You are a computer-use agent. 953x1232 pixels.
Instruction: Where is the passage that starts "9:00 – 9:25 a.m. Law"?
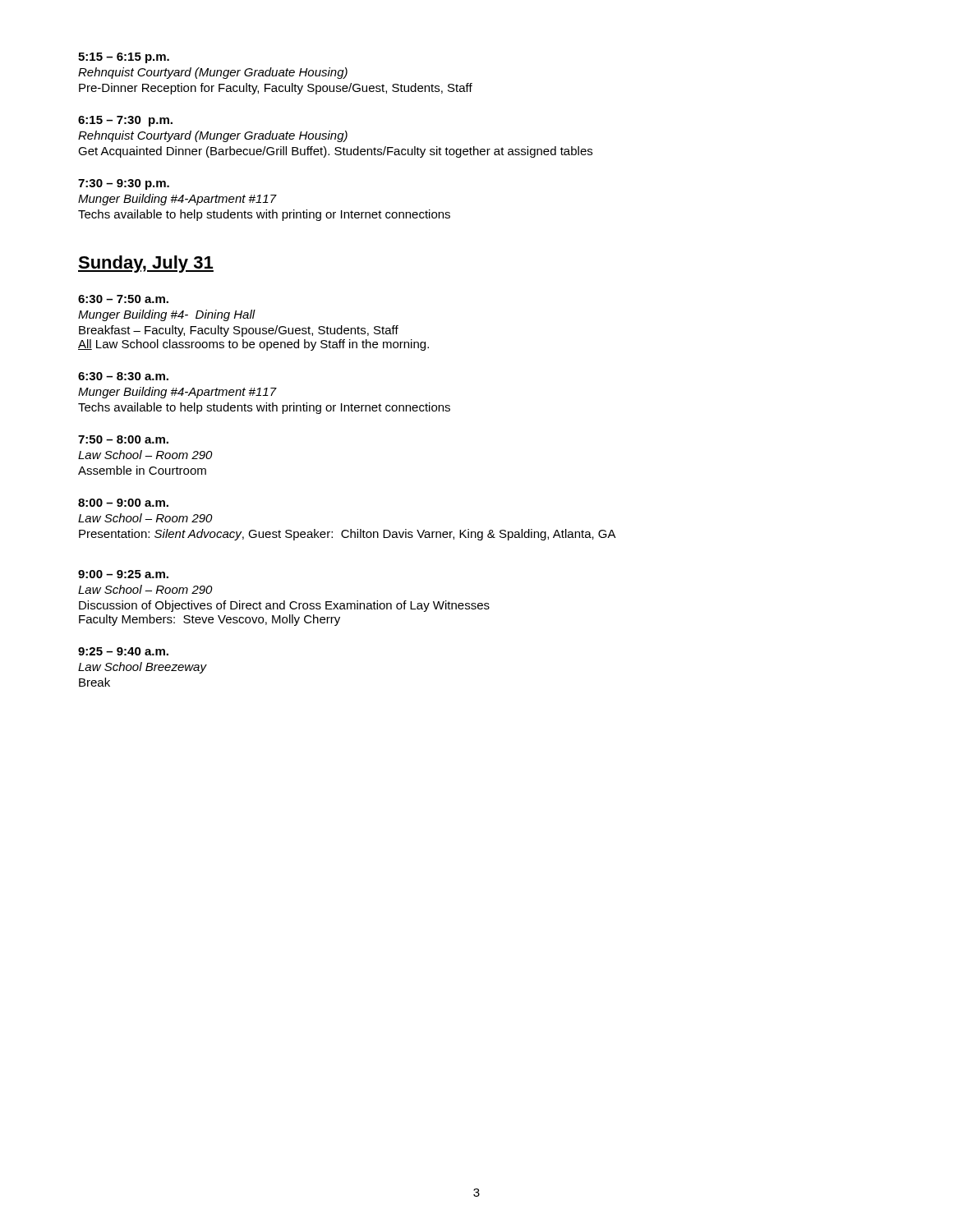pyautogui.click(x=476, y=596)
